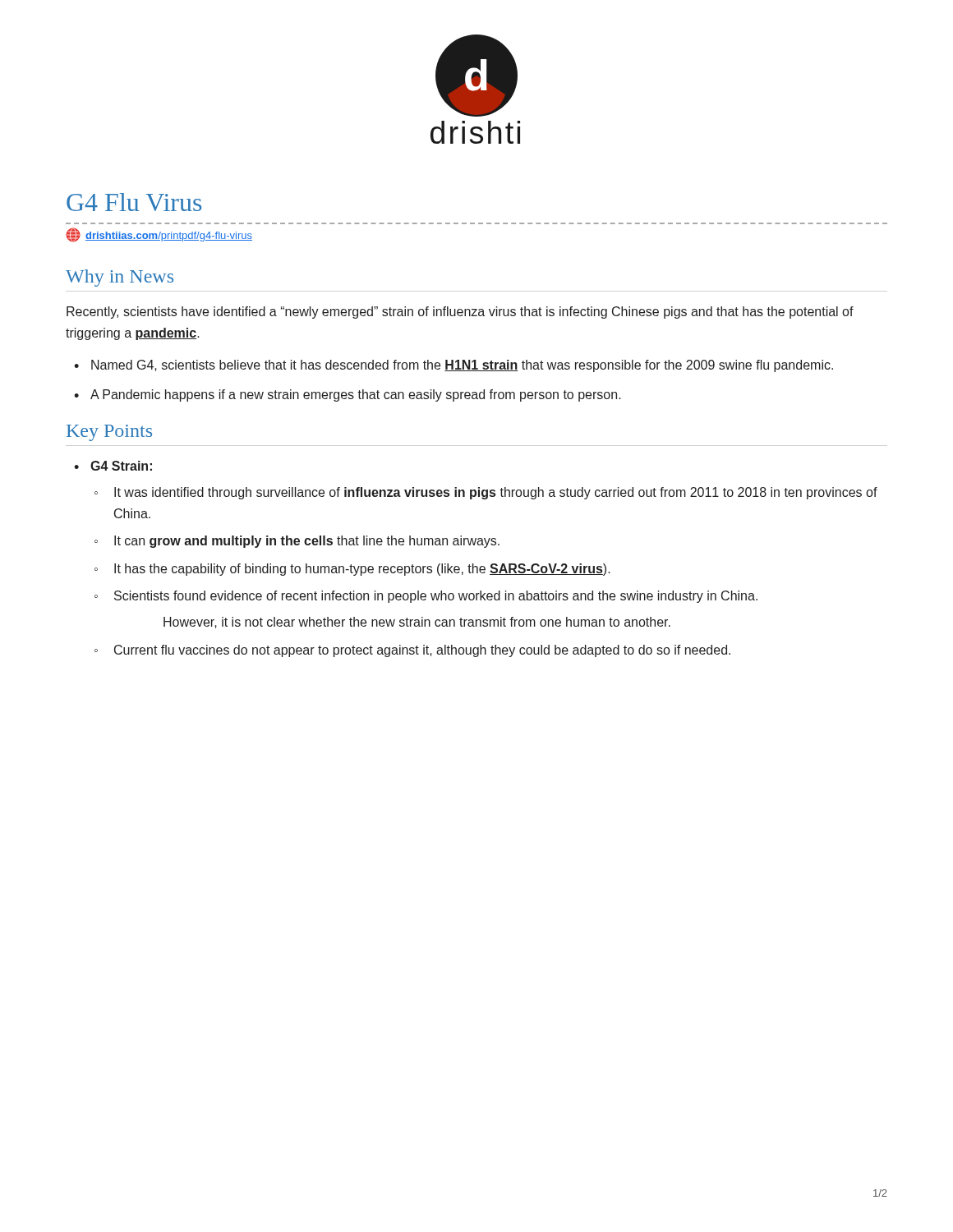The image size is (953, 1232).
Task: Point to the block starting "Scientists found evidence of recent infection in people"
Action: [500, 611]
